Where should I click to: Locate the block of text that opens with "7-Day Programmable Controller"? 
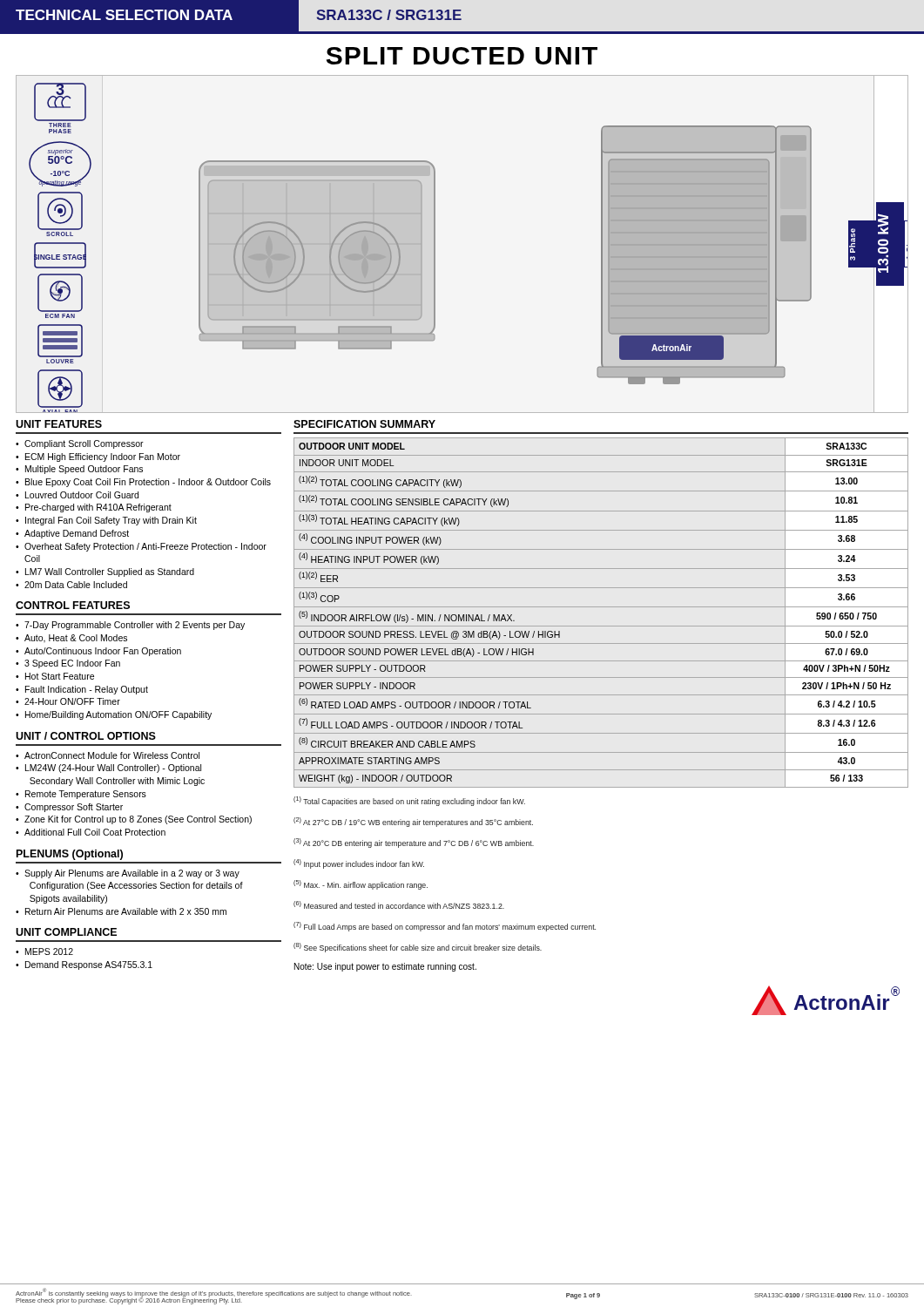[135, 625]
